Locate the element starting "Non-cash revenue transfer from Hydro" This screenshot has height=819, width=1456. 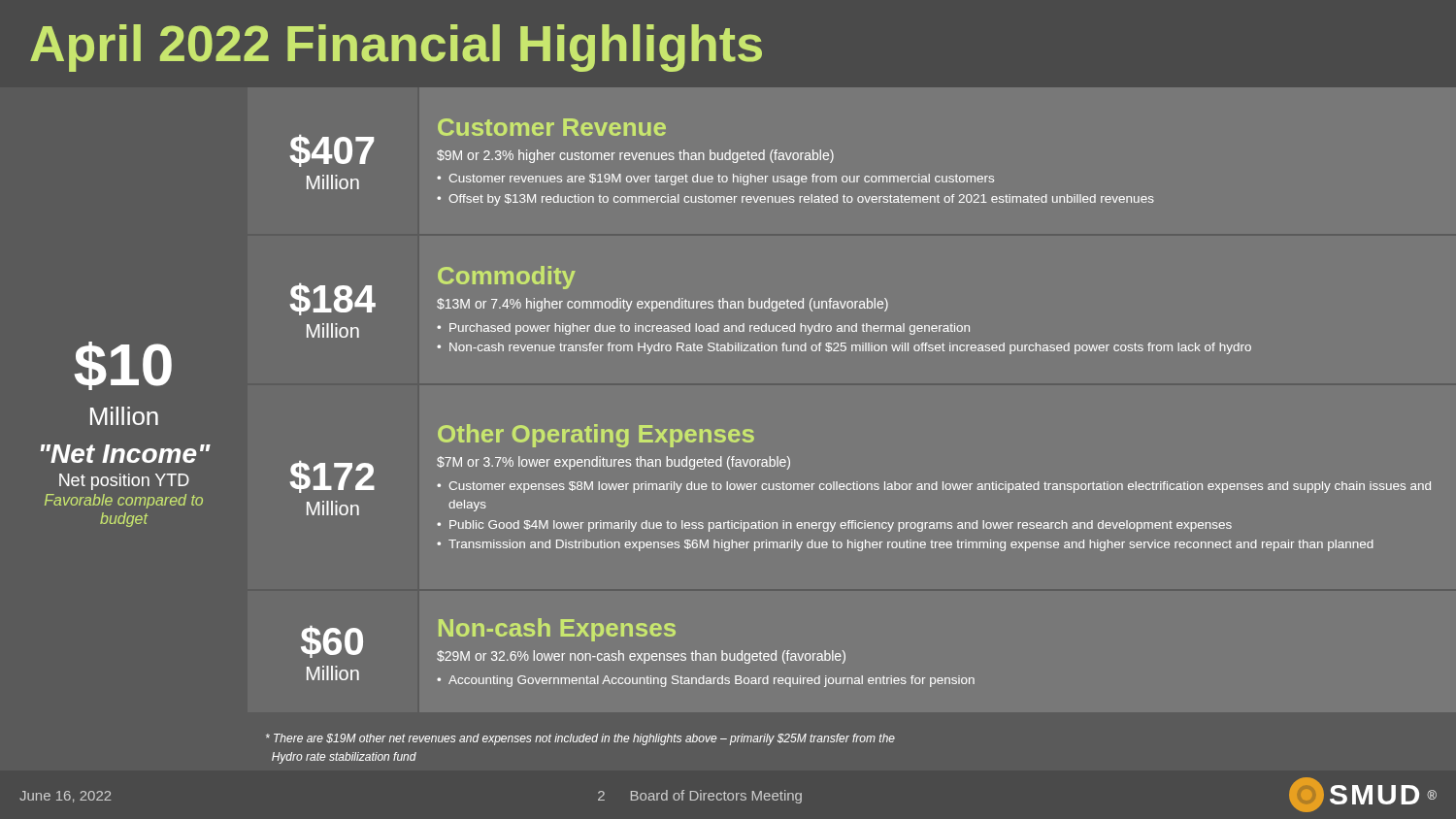coord(850,347)
